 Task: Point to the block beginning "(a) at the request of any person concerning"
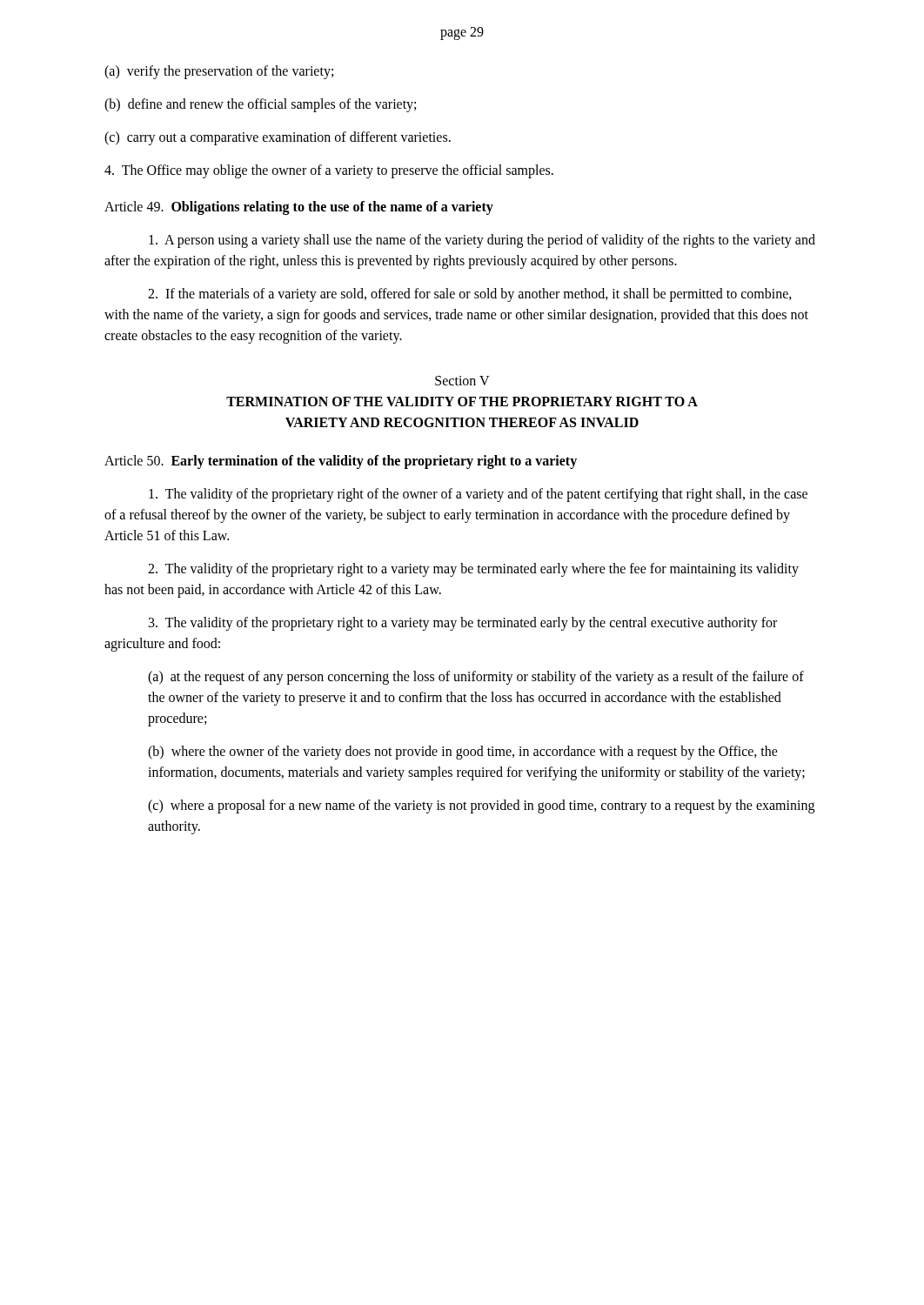pos(476,697)
